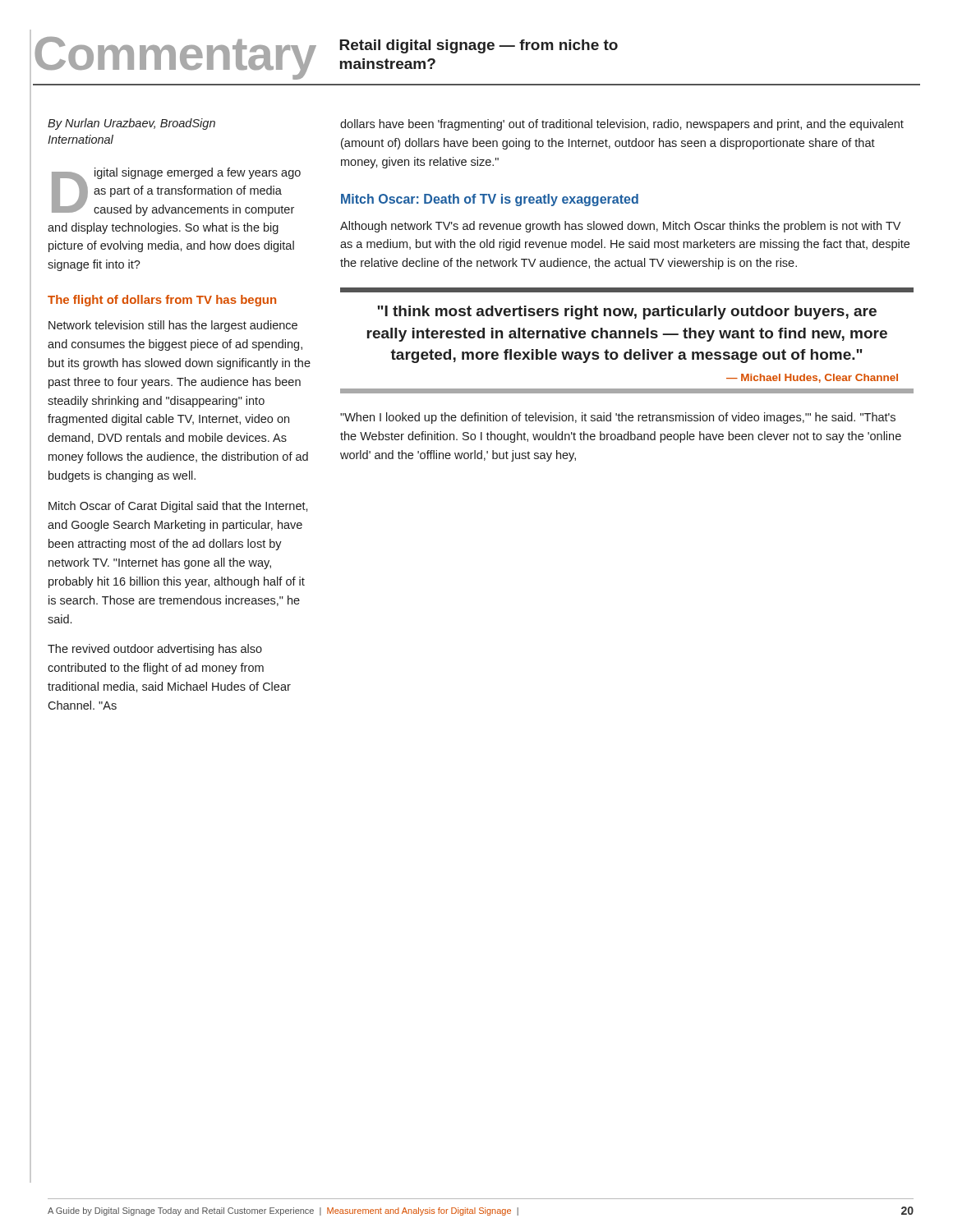Click on the text block containing ""I think most advertisers right now, particularly"
The height and width of the screenshot is (1232, 953).
tap(627, 342)
